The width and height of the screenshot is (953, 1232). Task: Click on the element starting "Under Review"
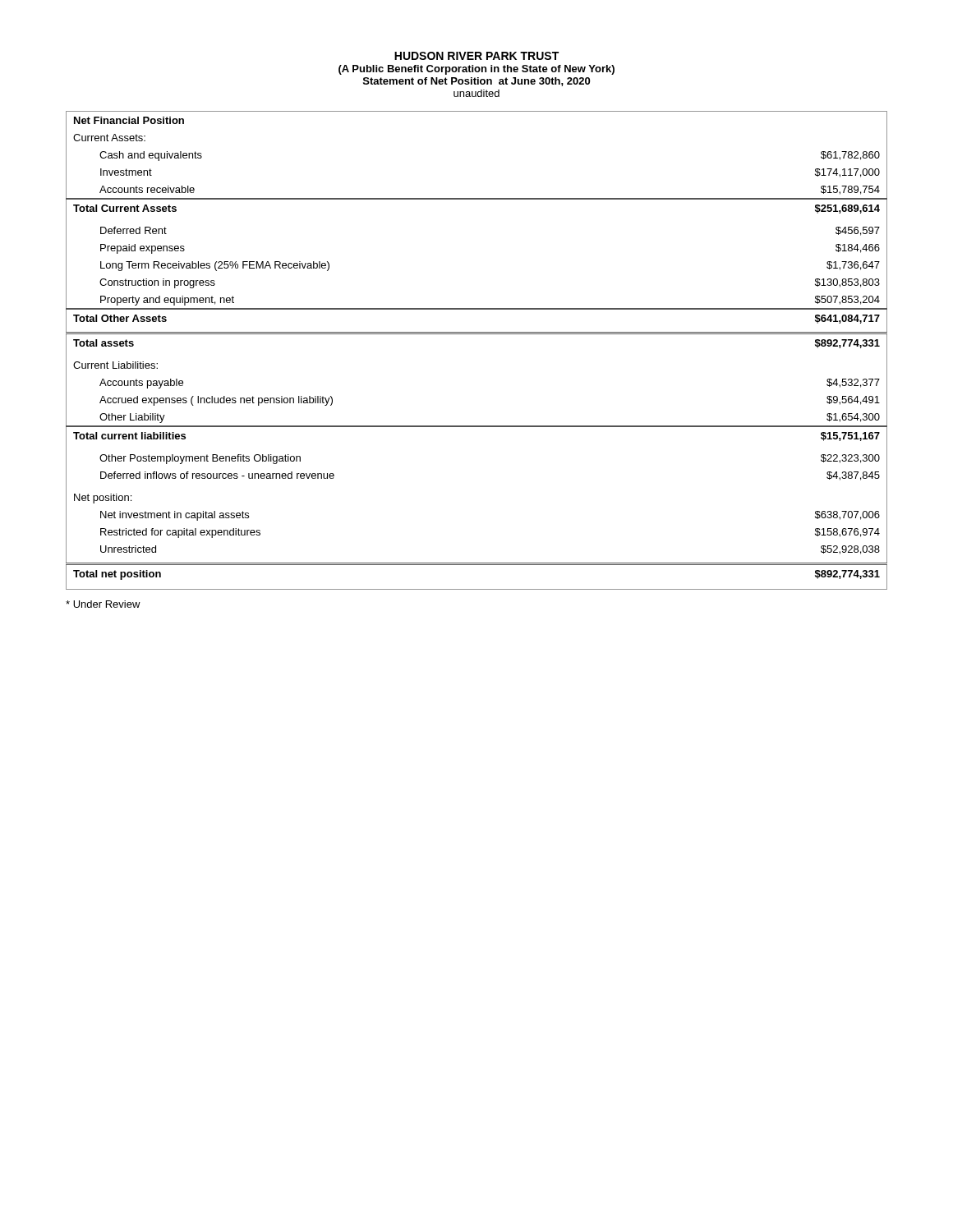click(103, 604)
